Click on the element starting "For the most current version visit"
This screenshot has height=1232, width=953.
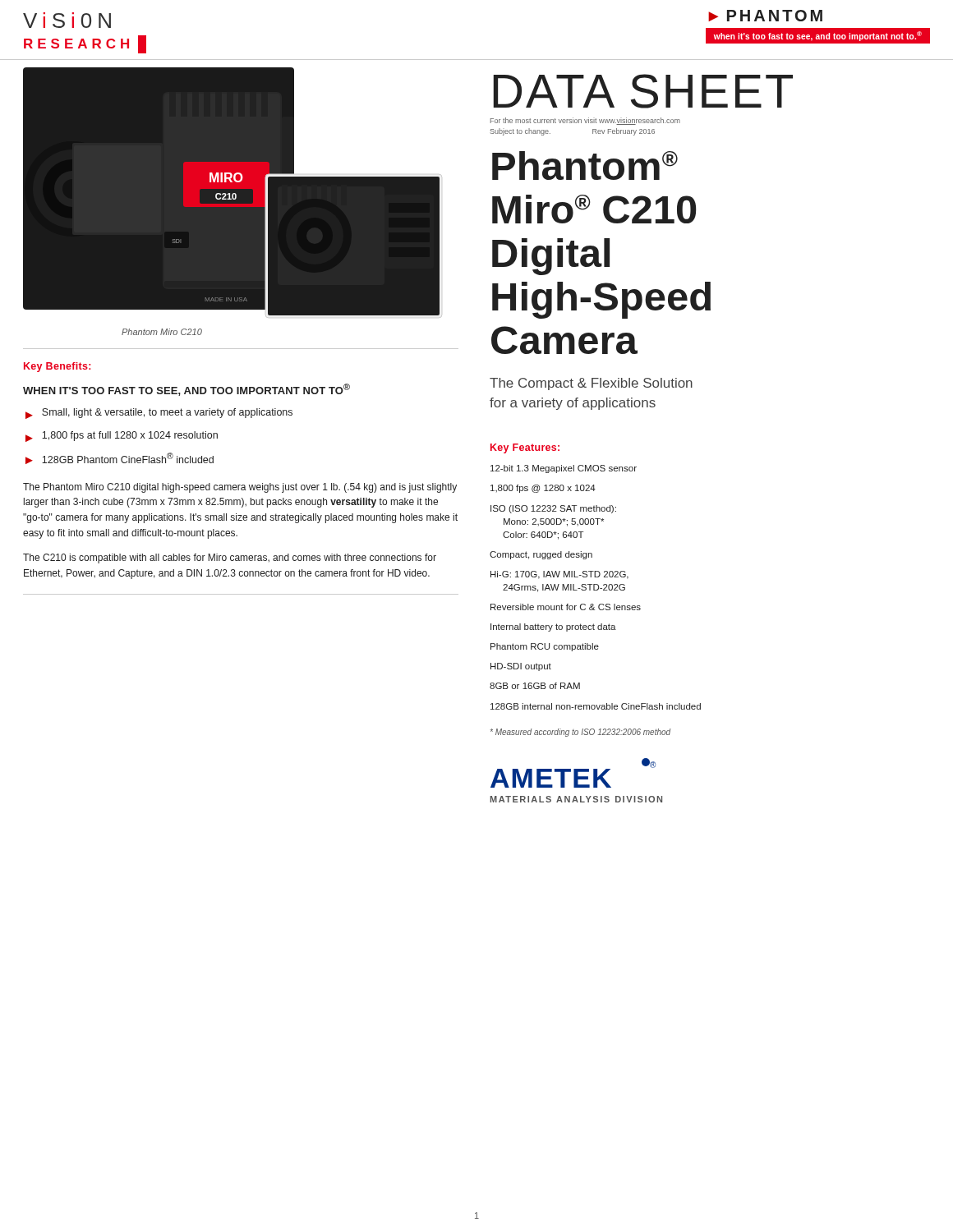(585, 126)
